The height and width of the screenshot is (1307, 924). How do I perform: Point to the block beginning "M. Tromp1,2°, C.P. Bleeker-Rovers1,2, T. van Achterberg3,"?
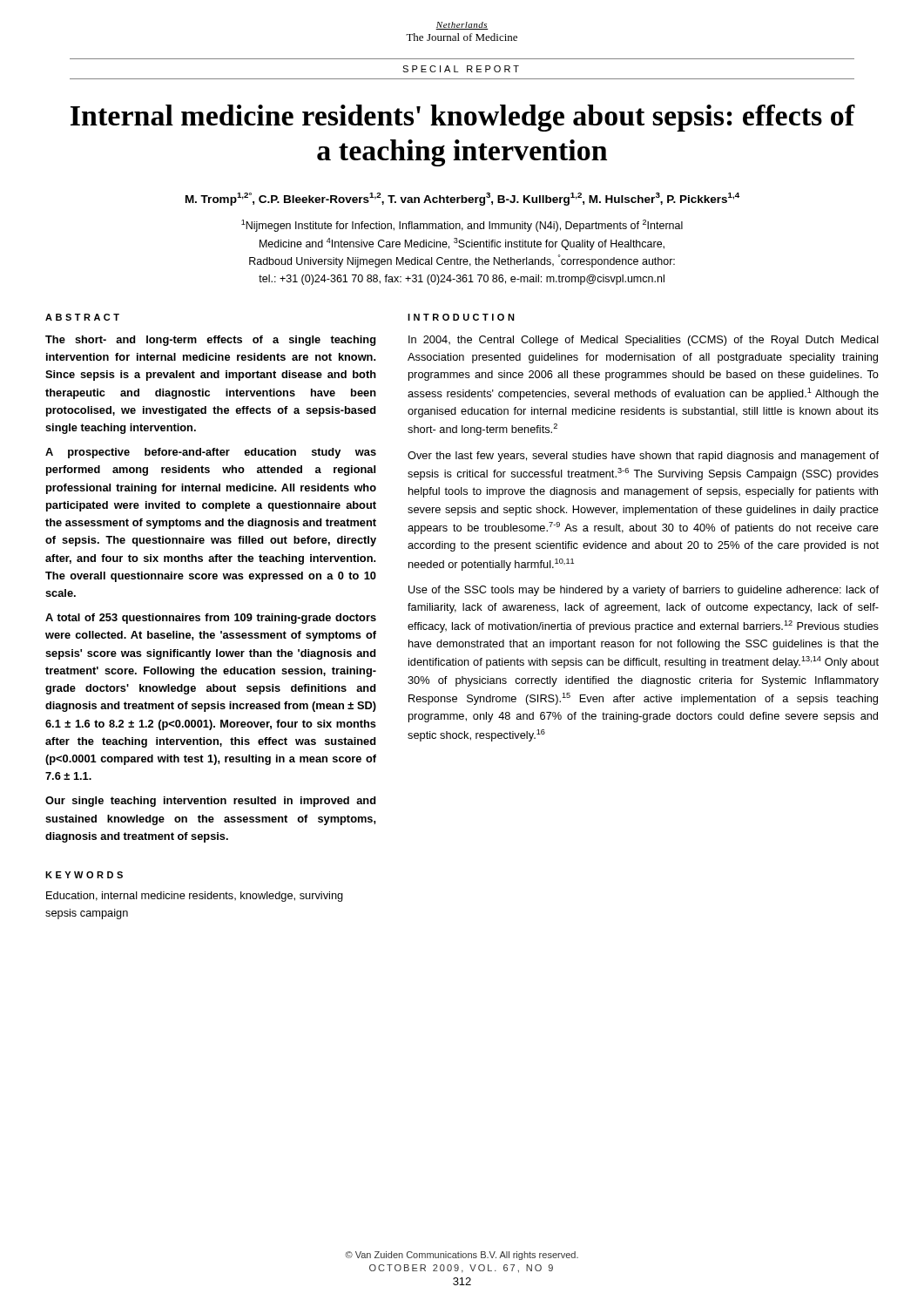[462, 198]
